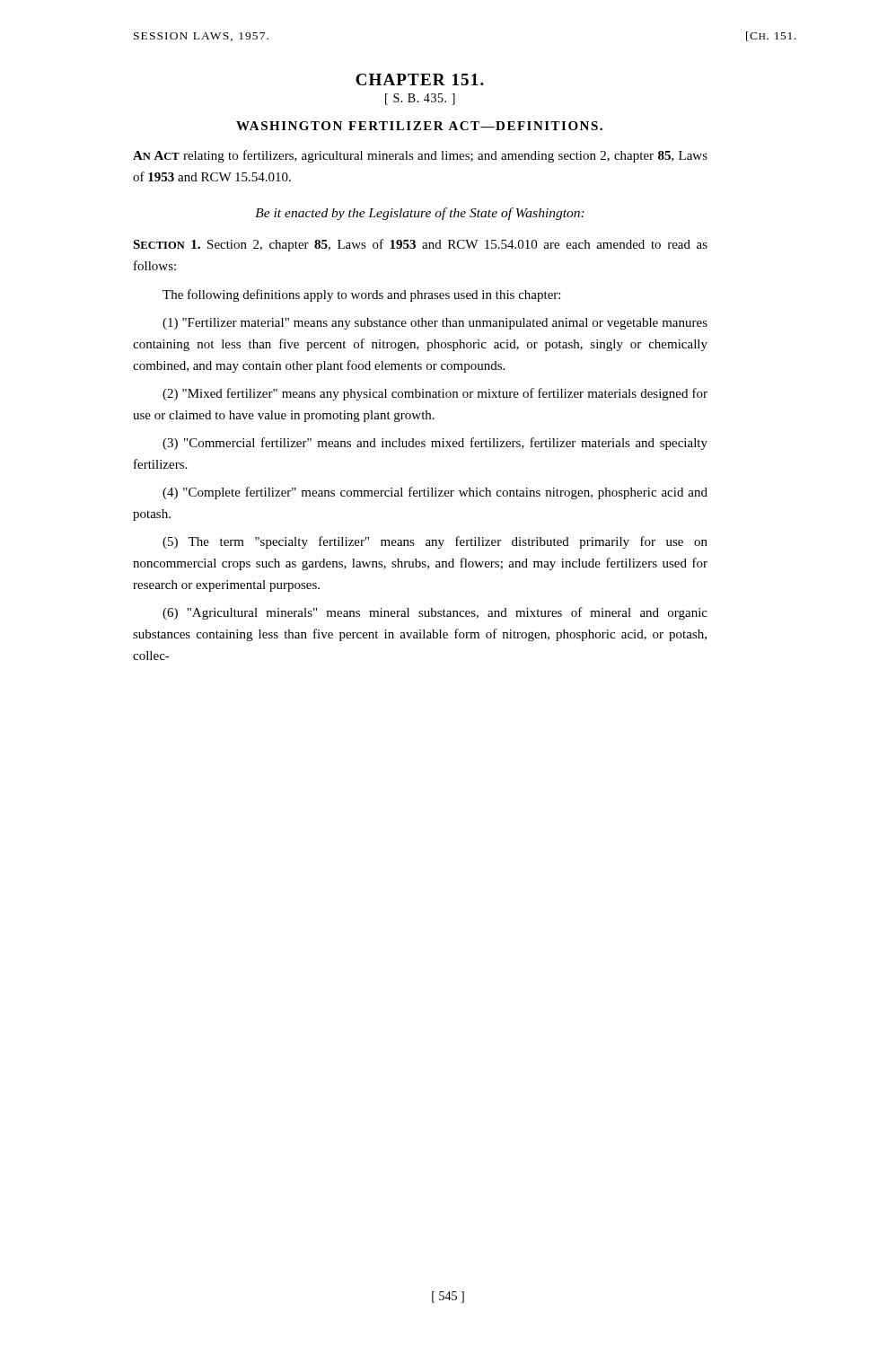Navigate to the block starting "(3) "Commercial fertilizer" means"
This screenshot has width=896, height=1347.
tap(420, 454)
